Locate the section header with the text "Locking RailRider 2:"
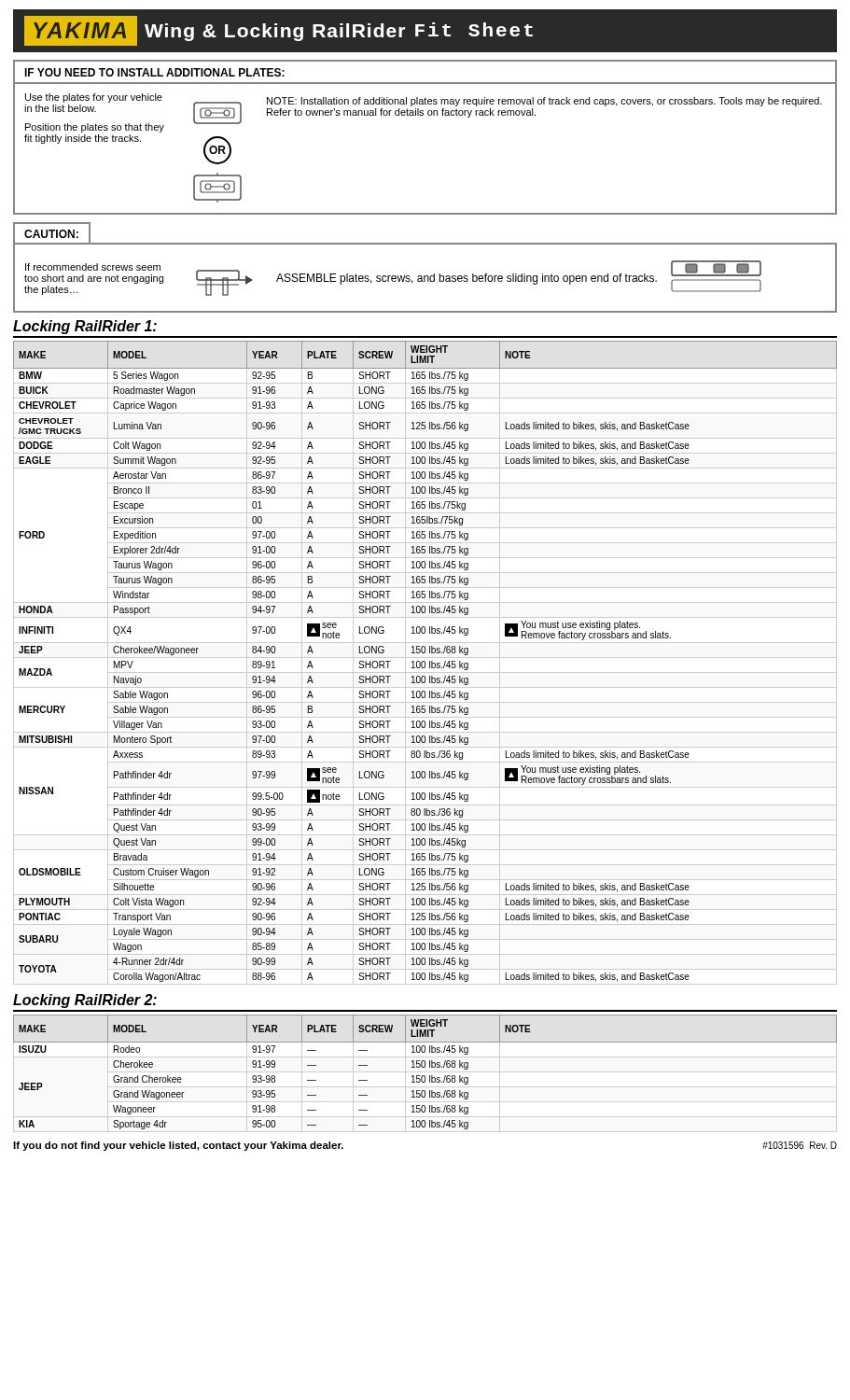This screenshot has height=1400, width=850. (85, 1000)
